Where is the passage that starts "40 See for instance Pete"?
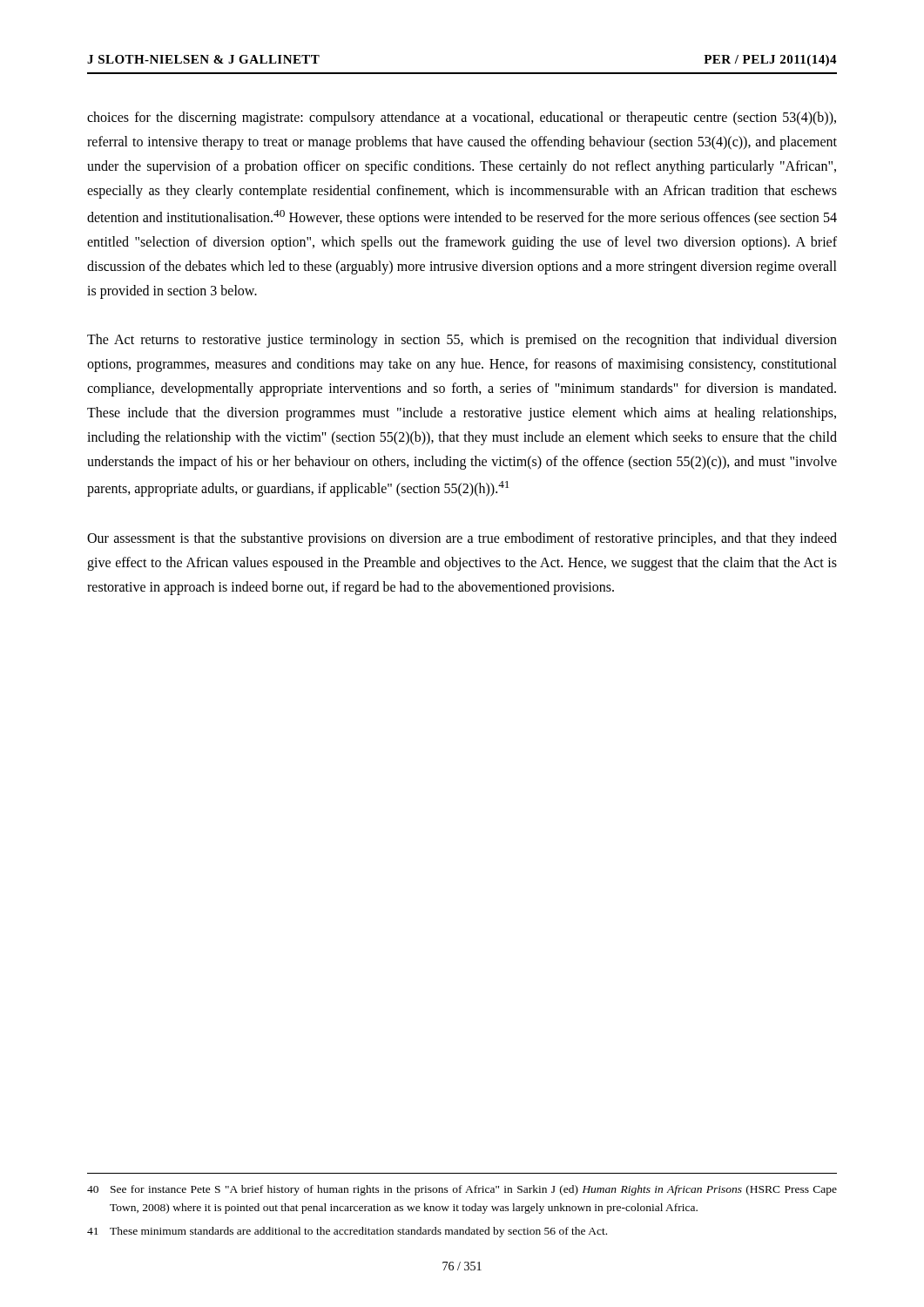924x1307 pixels. (x=462, y=1199)
